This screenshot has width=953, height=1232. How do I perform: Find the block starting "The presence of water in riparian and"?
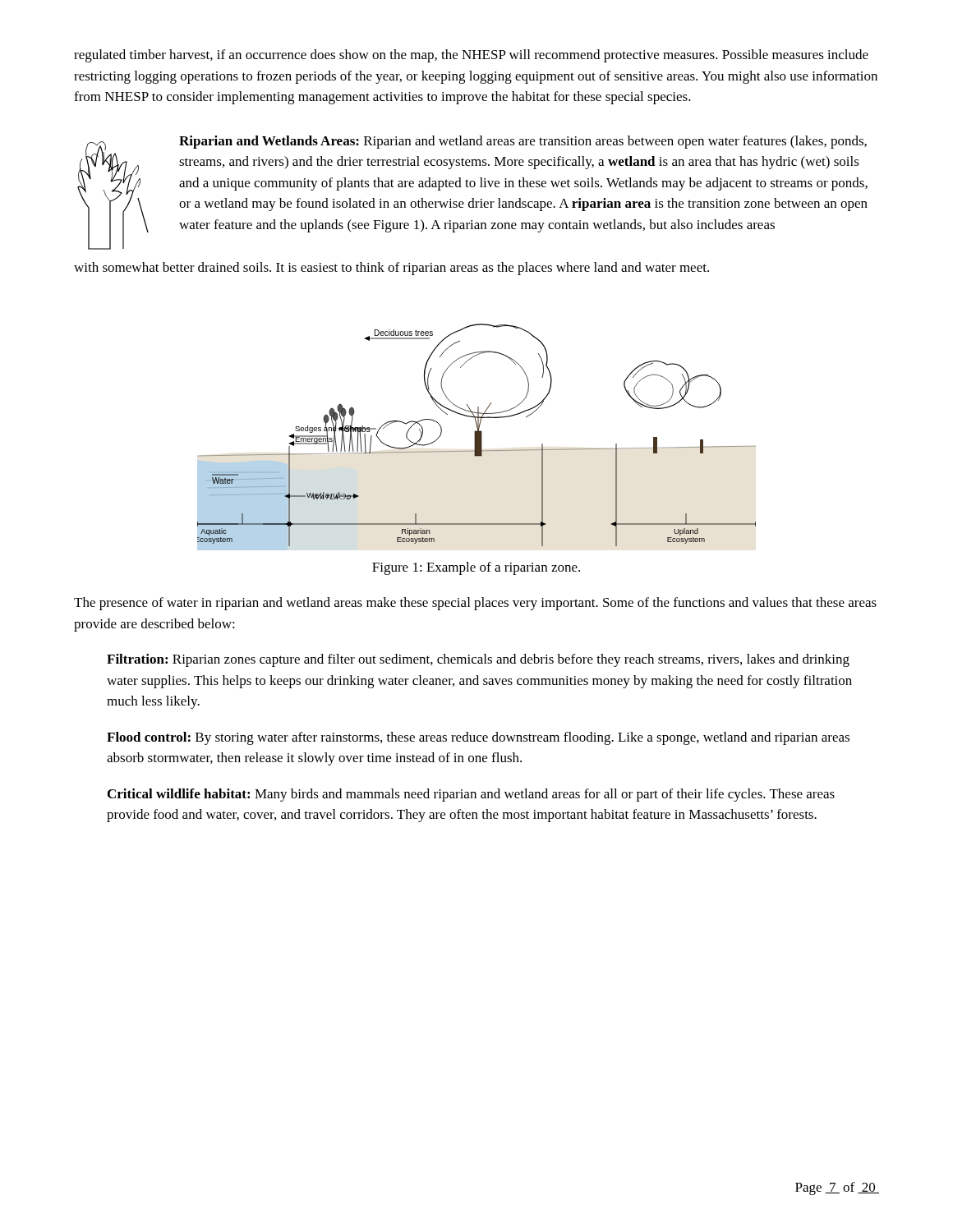click(475, 613)
